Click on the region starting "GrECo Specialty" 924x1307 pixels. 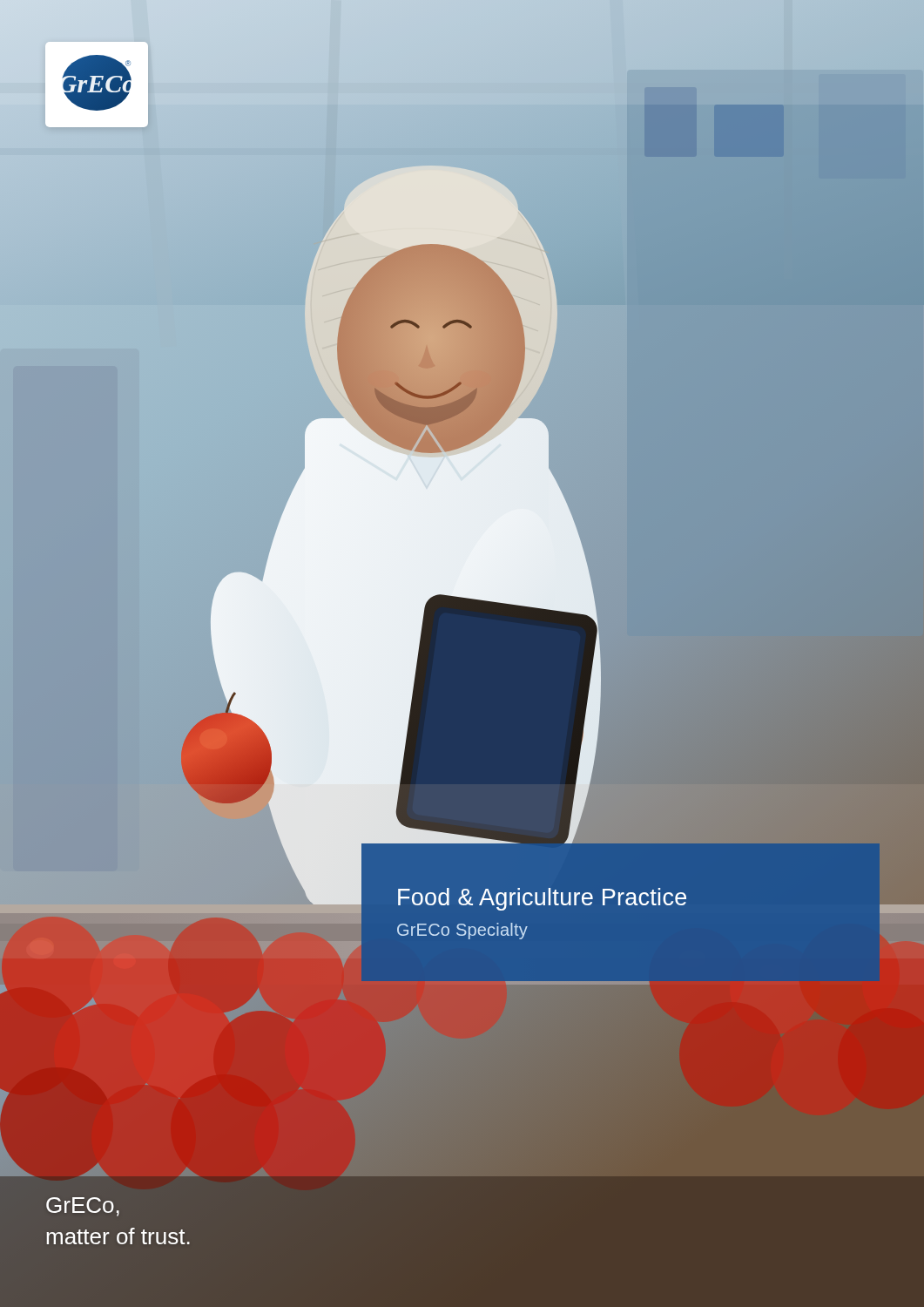[462, 930]
